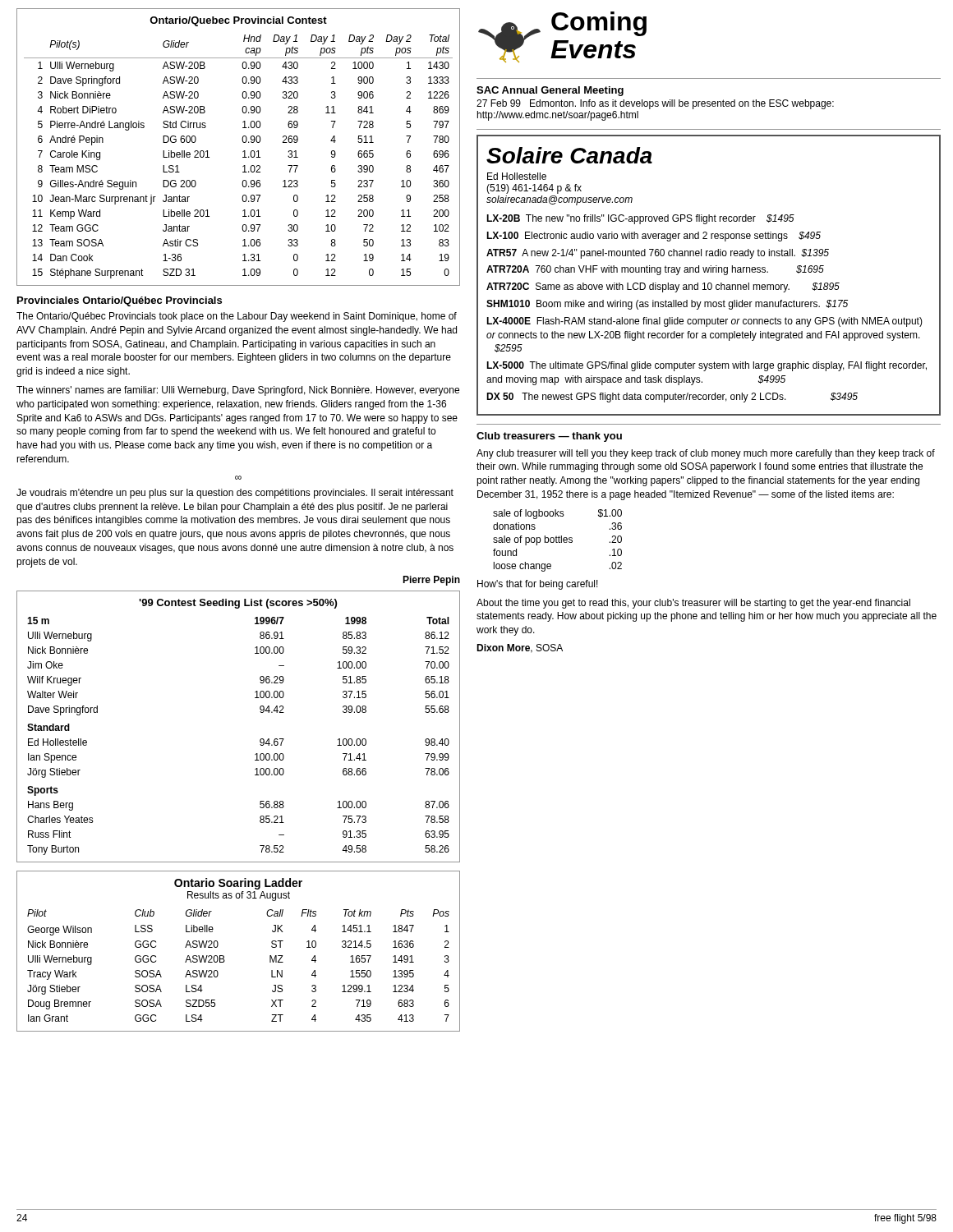Where does it say "Pierre Pepin"?
The image size is (953, 1232).
[x=431, y=579]
